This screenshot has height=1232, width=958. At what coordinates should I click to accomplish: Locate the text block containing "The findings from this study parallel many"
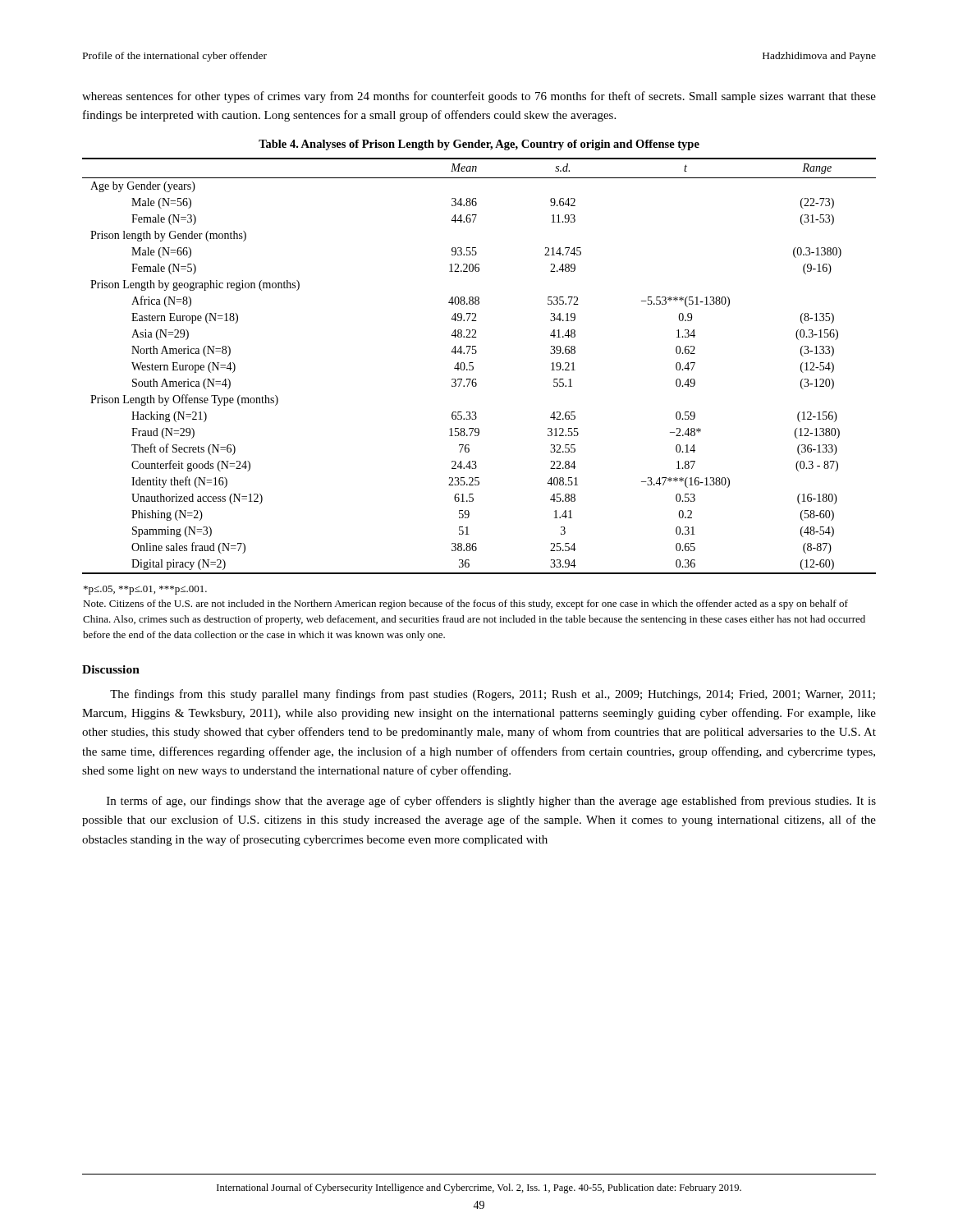click(x=479, y=732)
